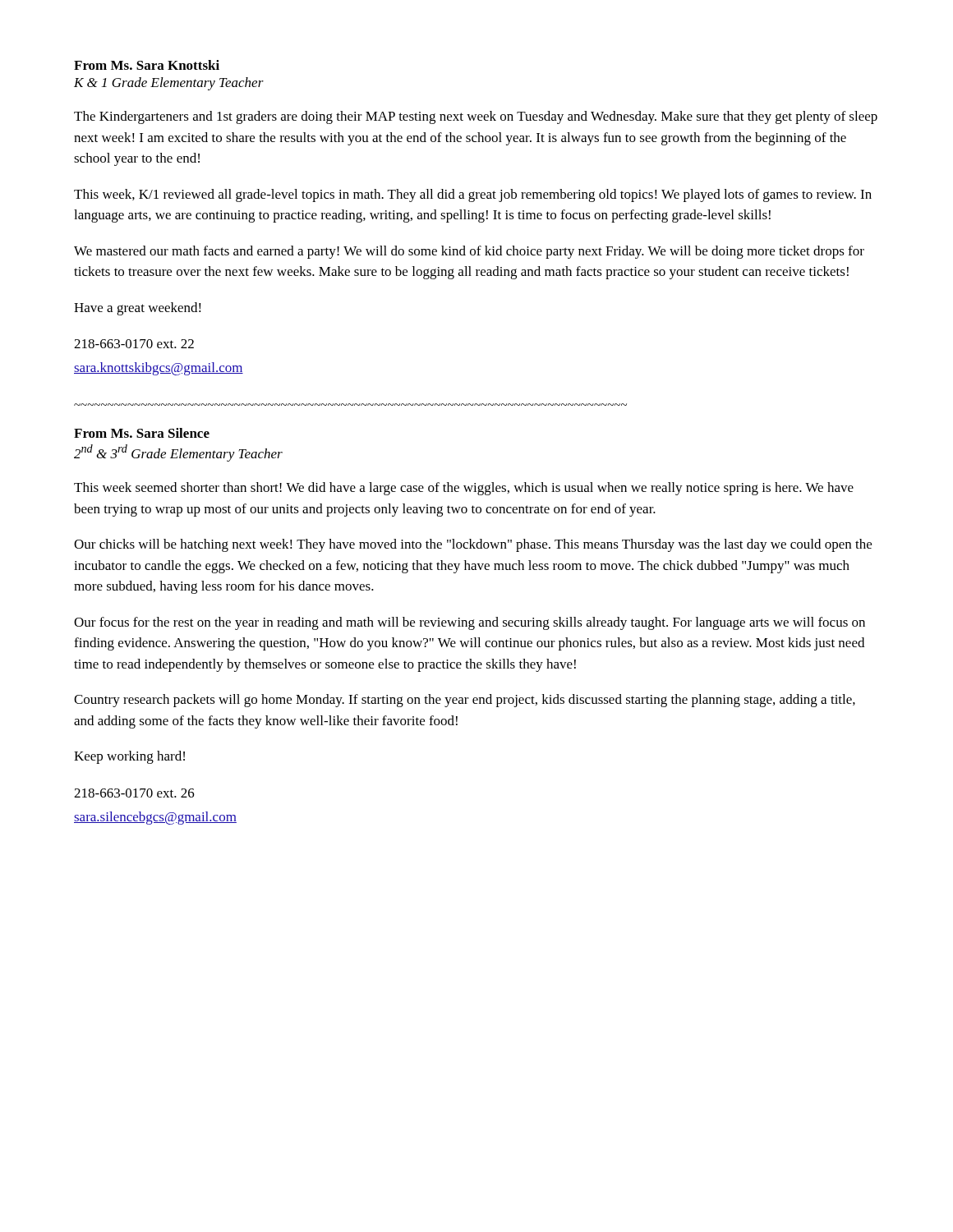Click on the element starting "Our focus for the rest"
The image size is (953, 1232).
[x=470, y=643]
